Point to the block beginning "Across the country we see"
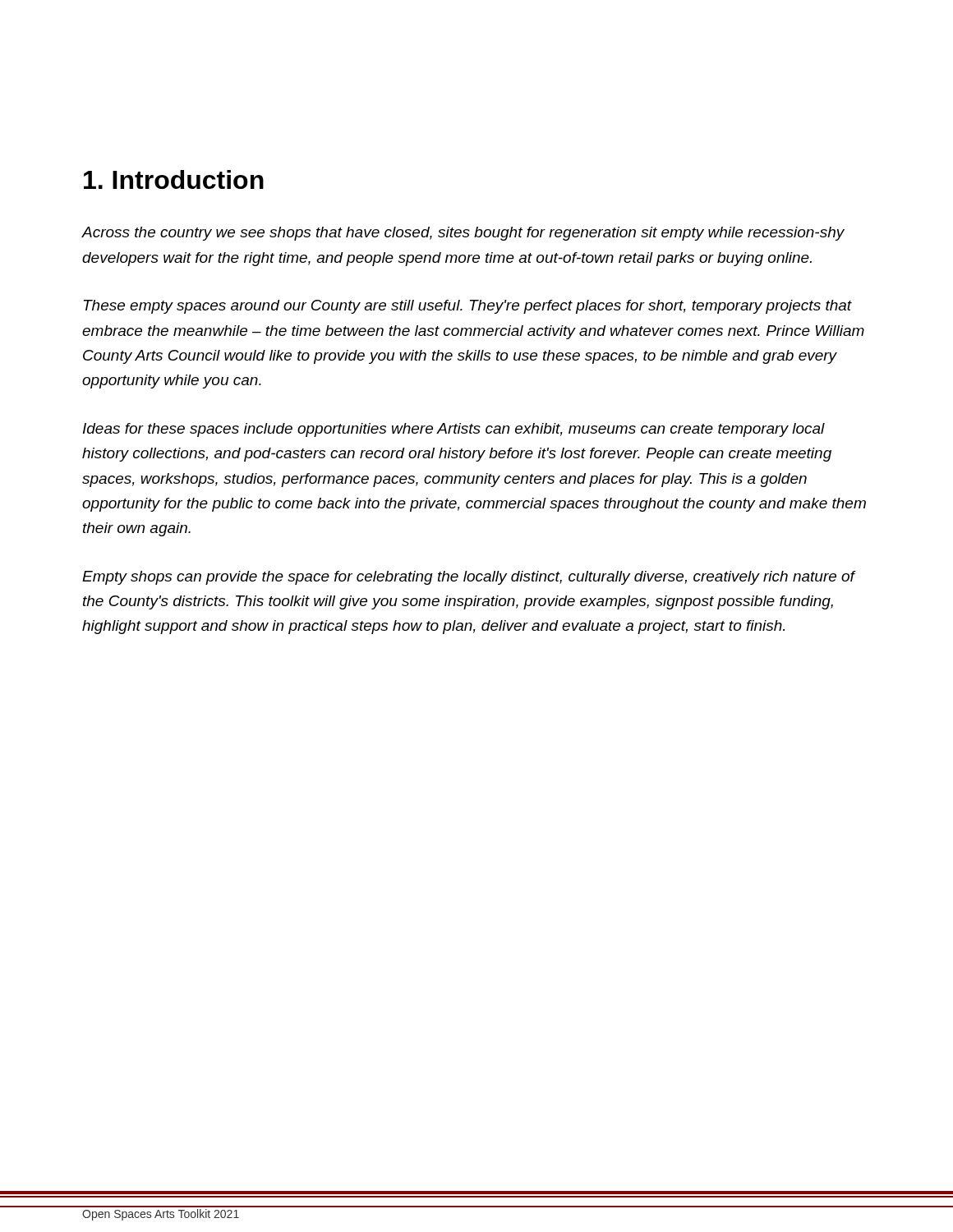This screenshot has width=953, height=1232. 463,245
